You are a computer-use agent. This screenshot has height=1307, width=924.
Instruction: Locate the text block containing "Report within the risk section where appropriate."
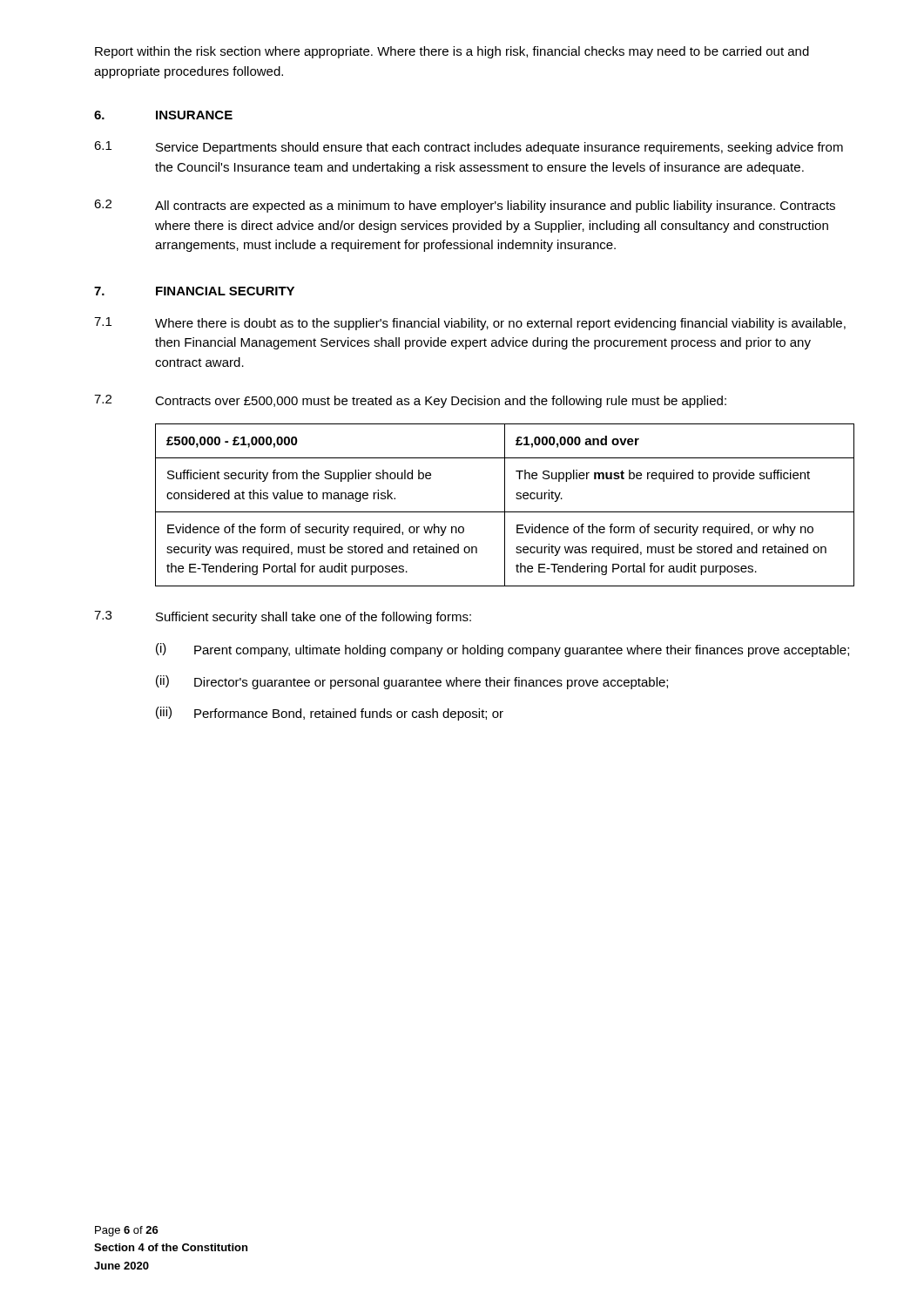[452, 61]
